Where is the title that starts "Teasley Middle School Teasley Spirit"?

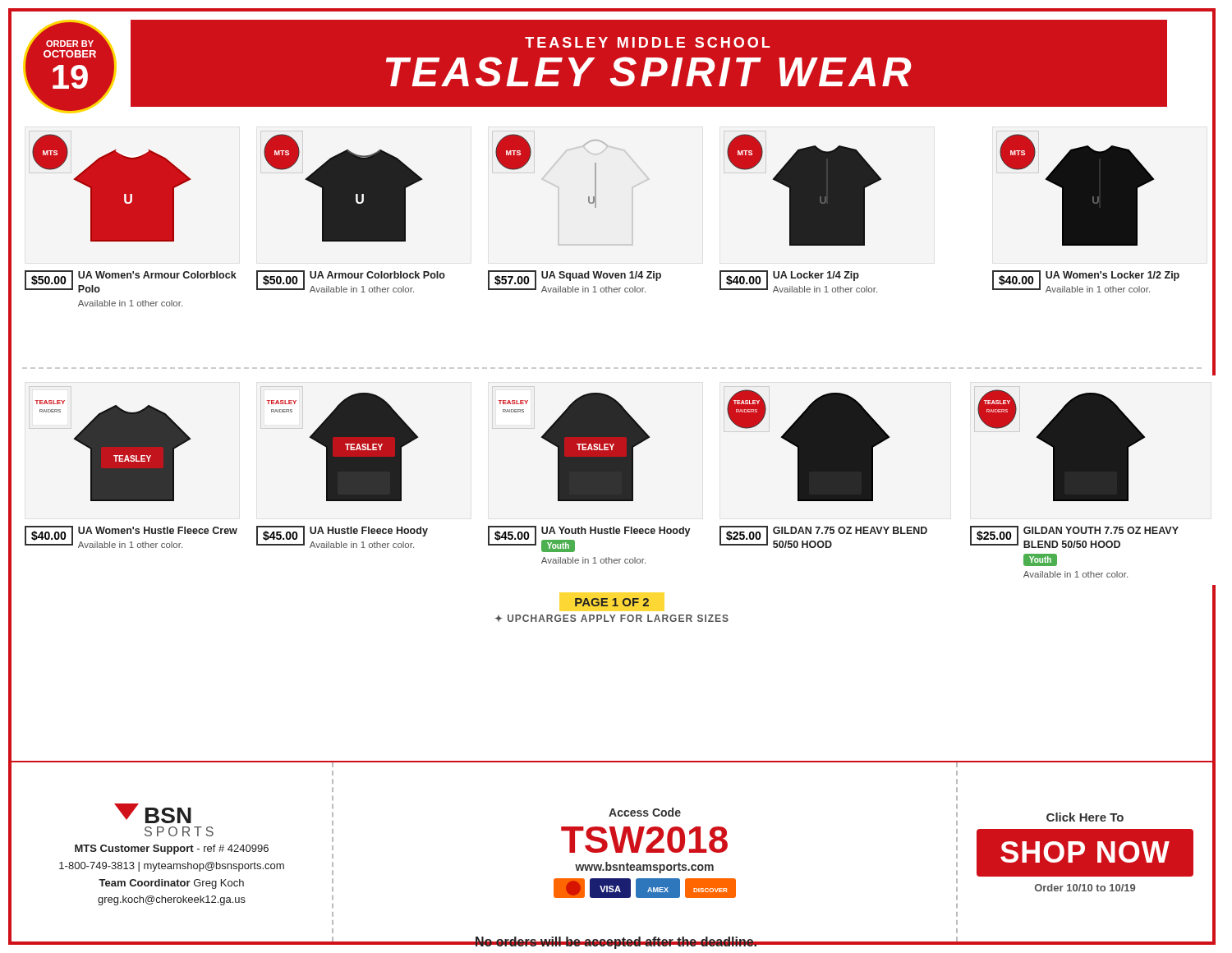[649, 65]
